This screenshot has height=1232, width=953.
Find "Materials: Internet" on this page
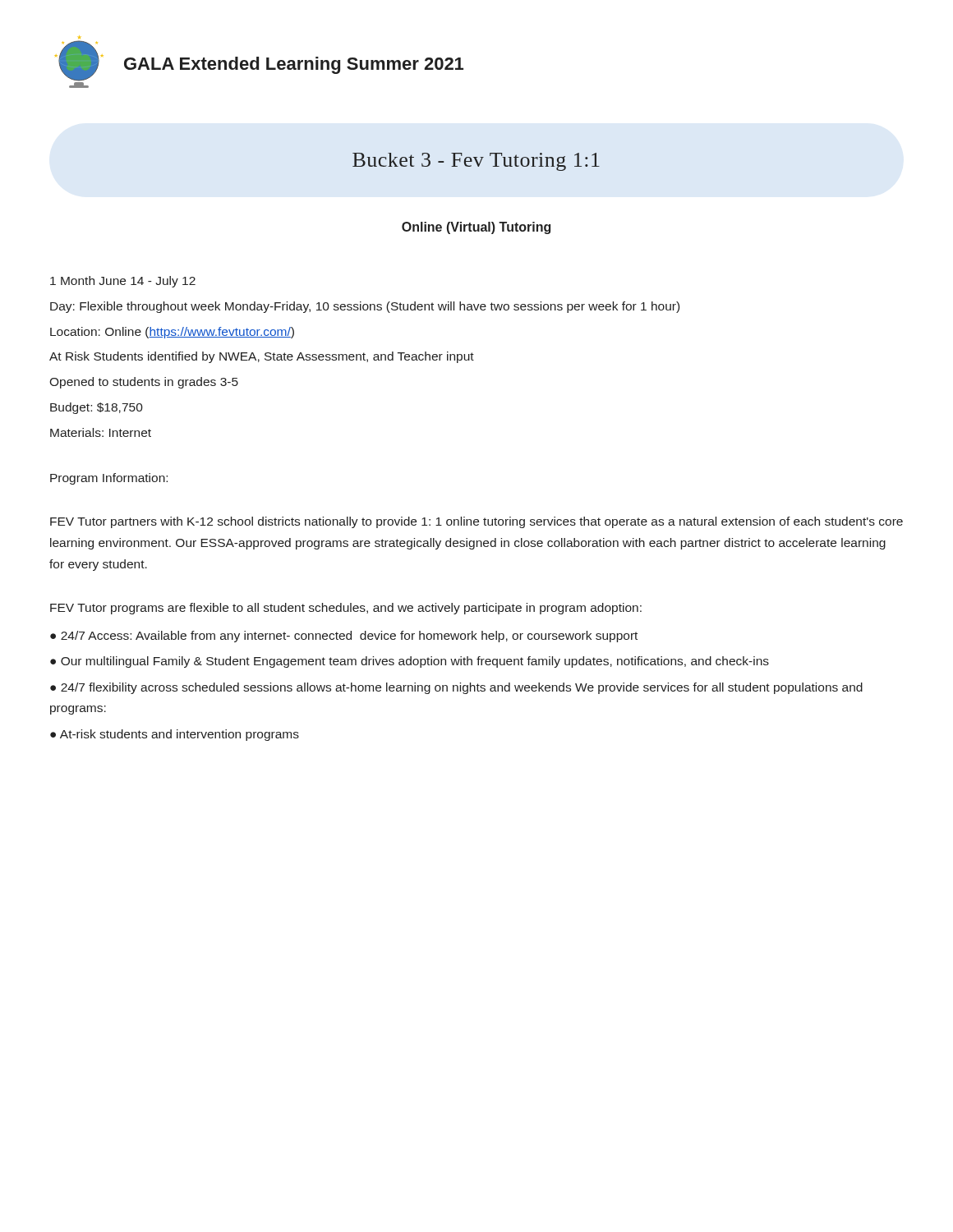(100, 432)
